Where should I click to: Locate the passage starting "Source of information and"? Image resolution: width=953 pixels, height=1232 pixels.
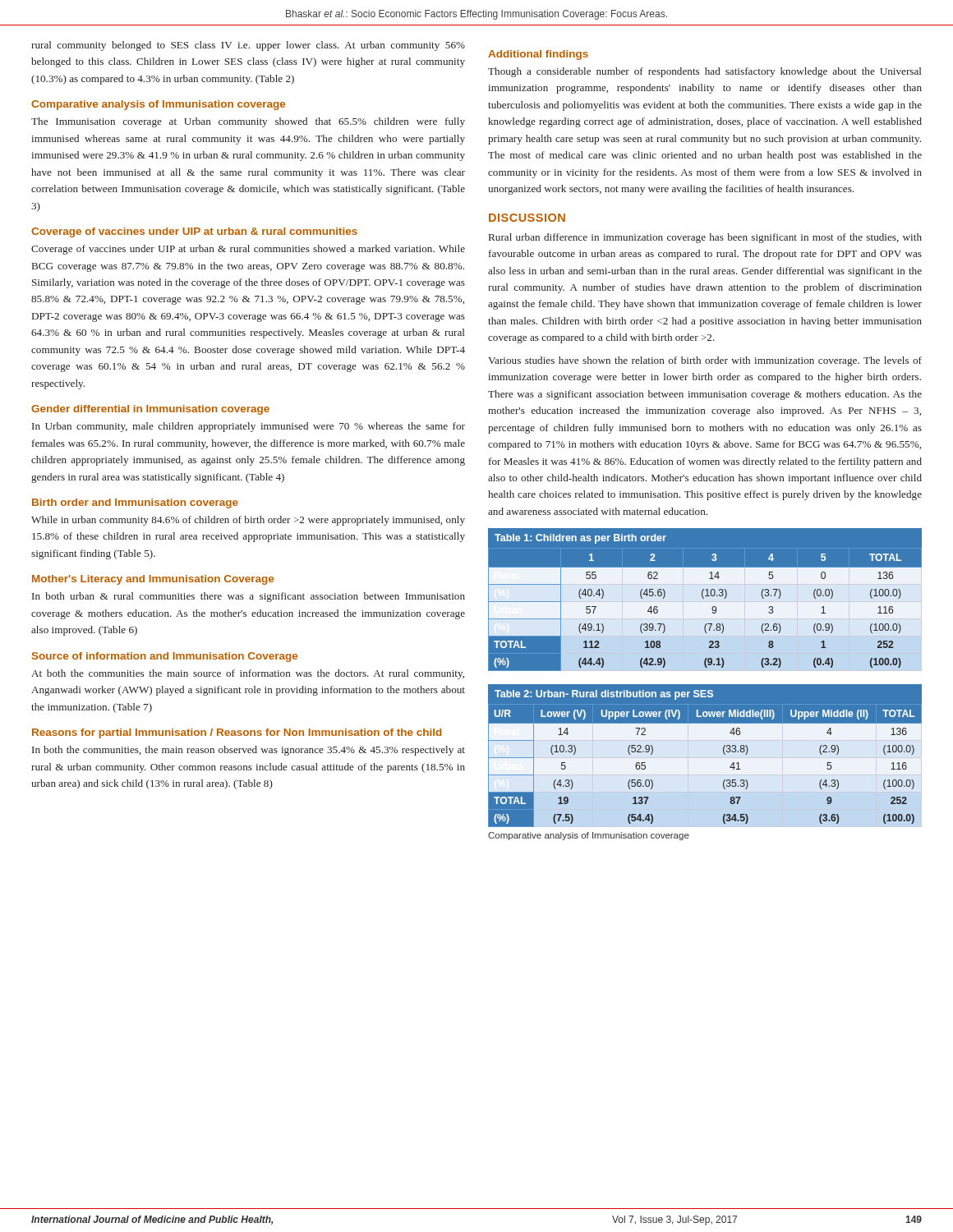(x=165, y=656)
